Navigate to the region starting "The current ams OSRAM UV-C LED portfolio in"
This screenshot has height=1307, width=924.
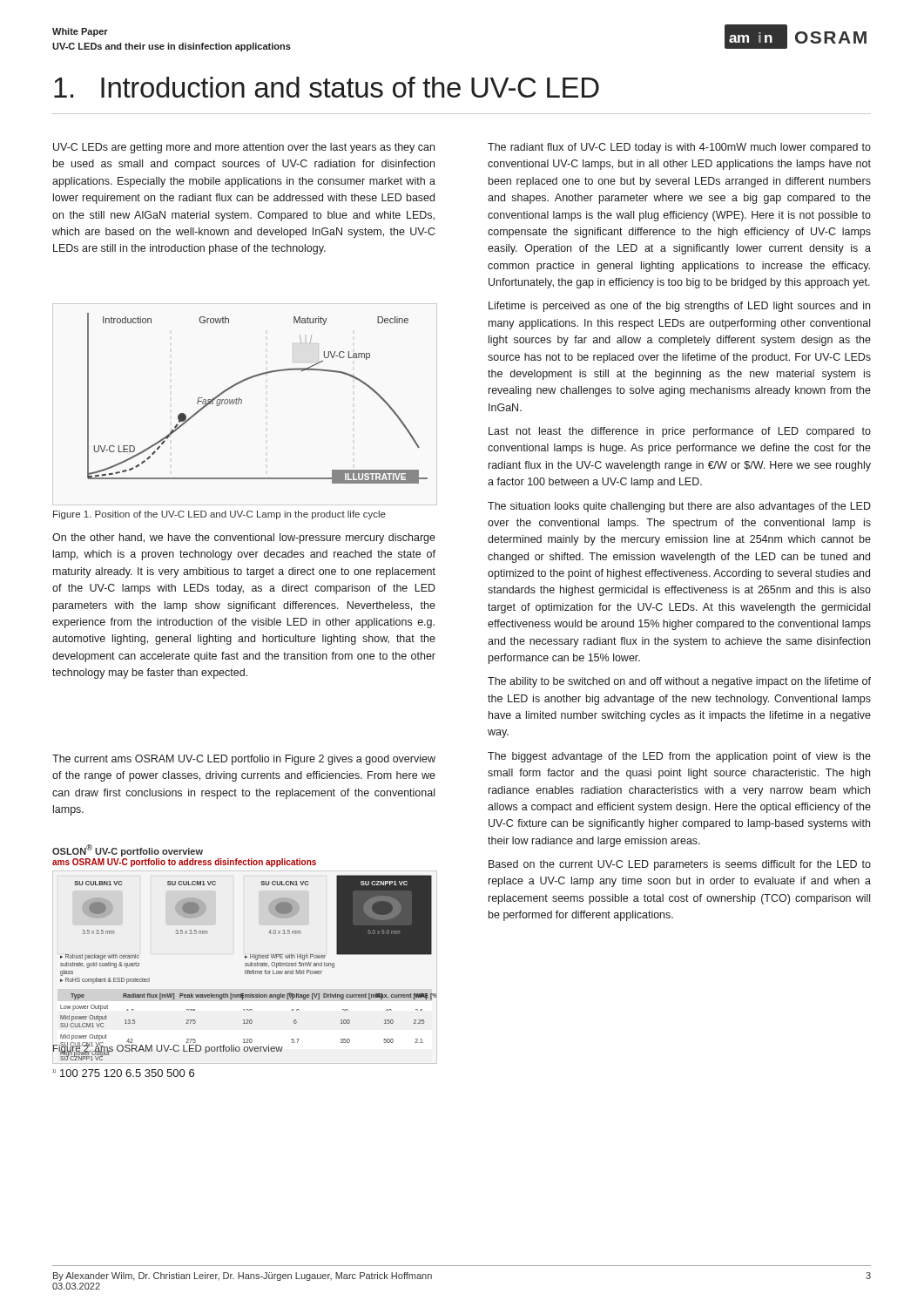coord(244,785)
